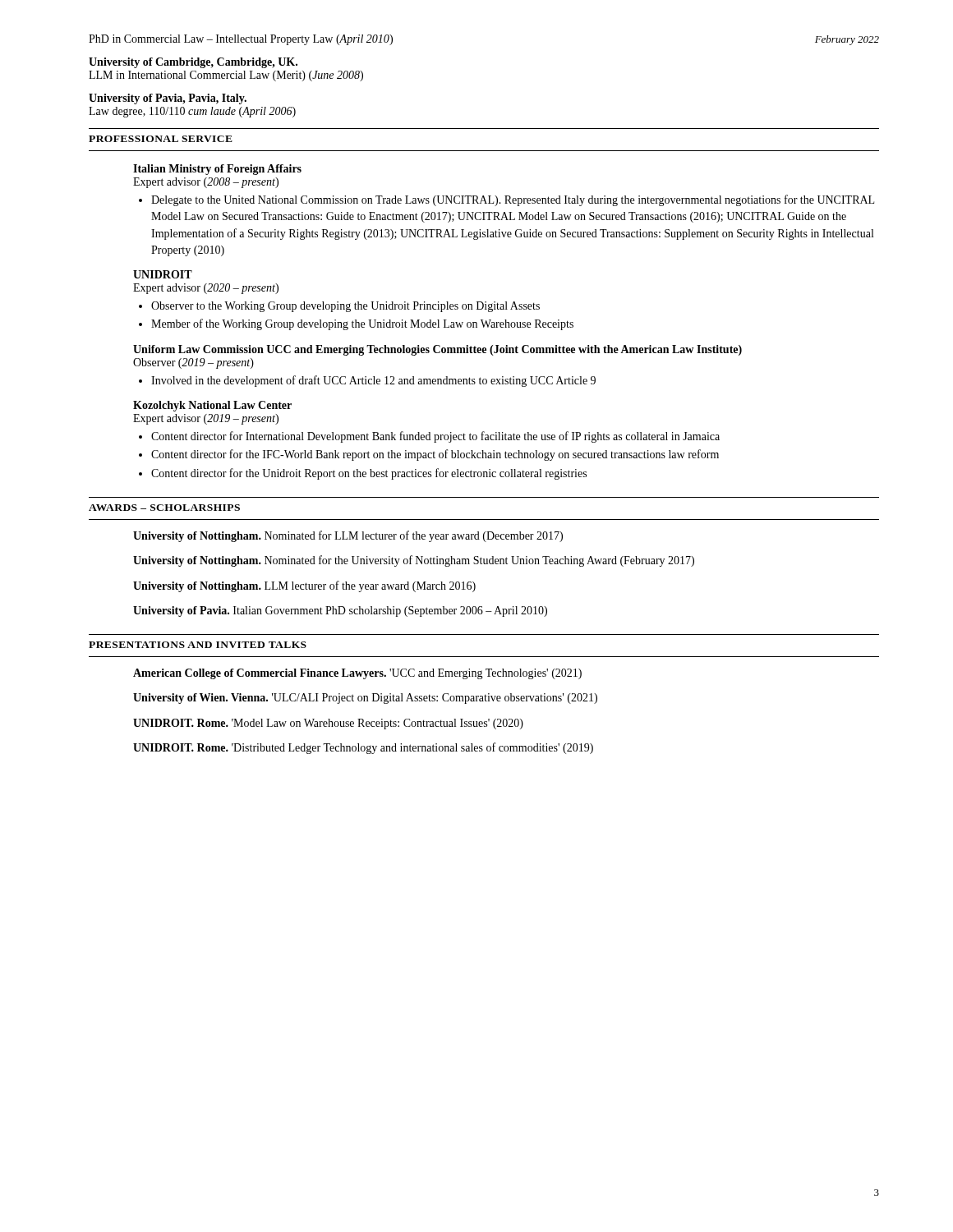Image resolution: width=953 pixels, height=1232 pixels.
Task: Find the list item containing "Content director for International Development Bank"
Action: point(436,437)
